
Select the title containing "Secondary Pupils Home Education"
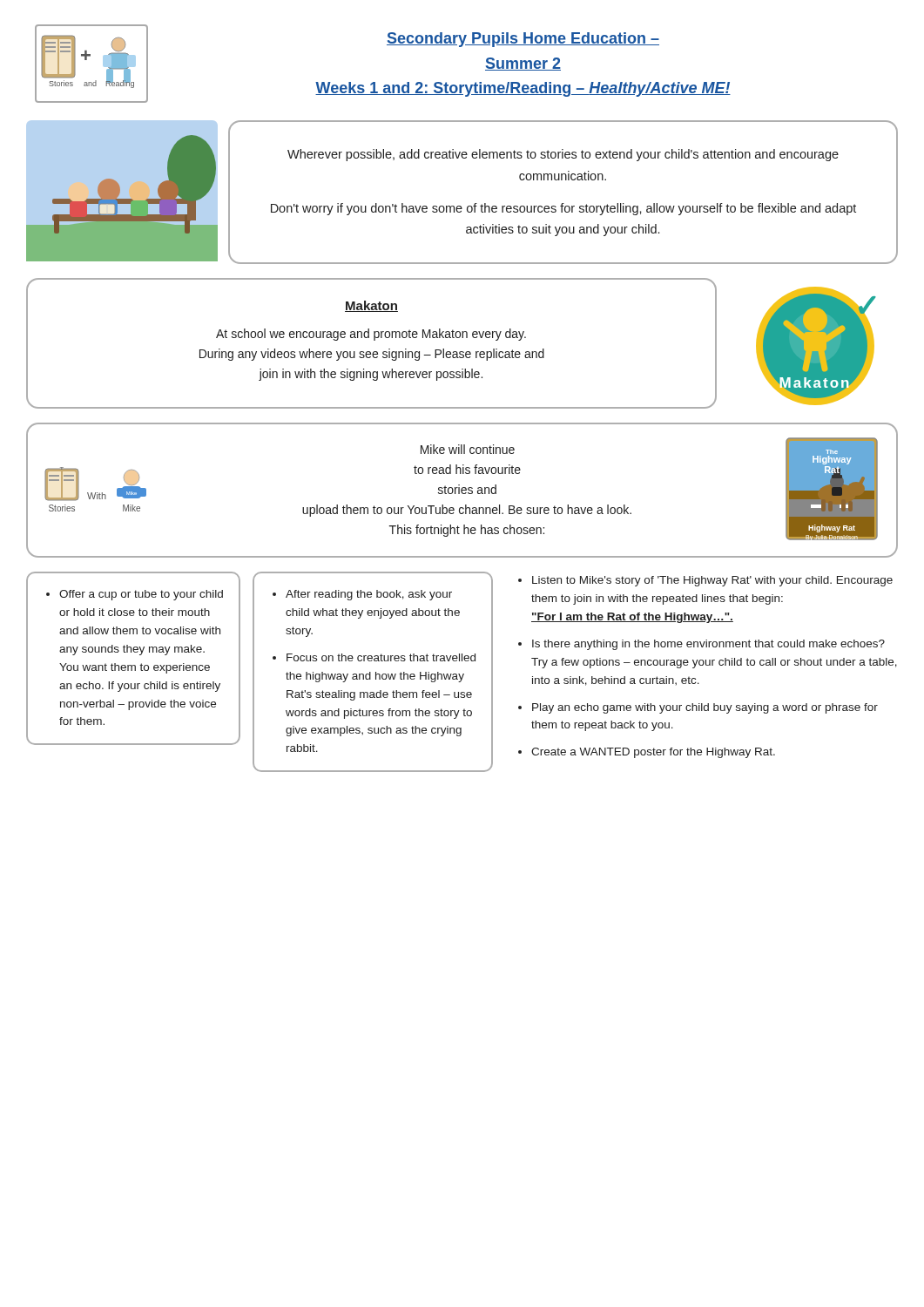click(x=523, y=64)
